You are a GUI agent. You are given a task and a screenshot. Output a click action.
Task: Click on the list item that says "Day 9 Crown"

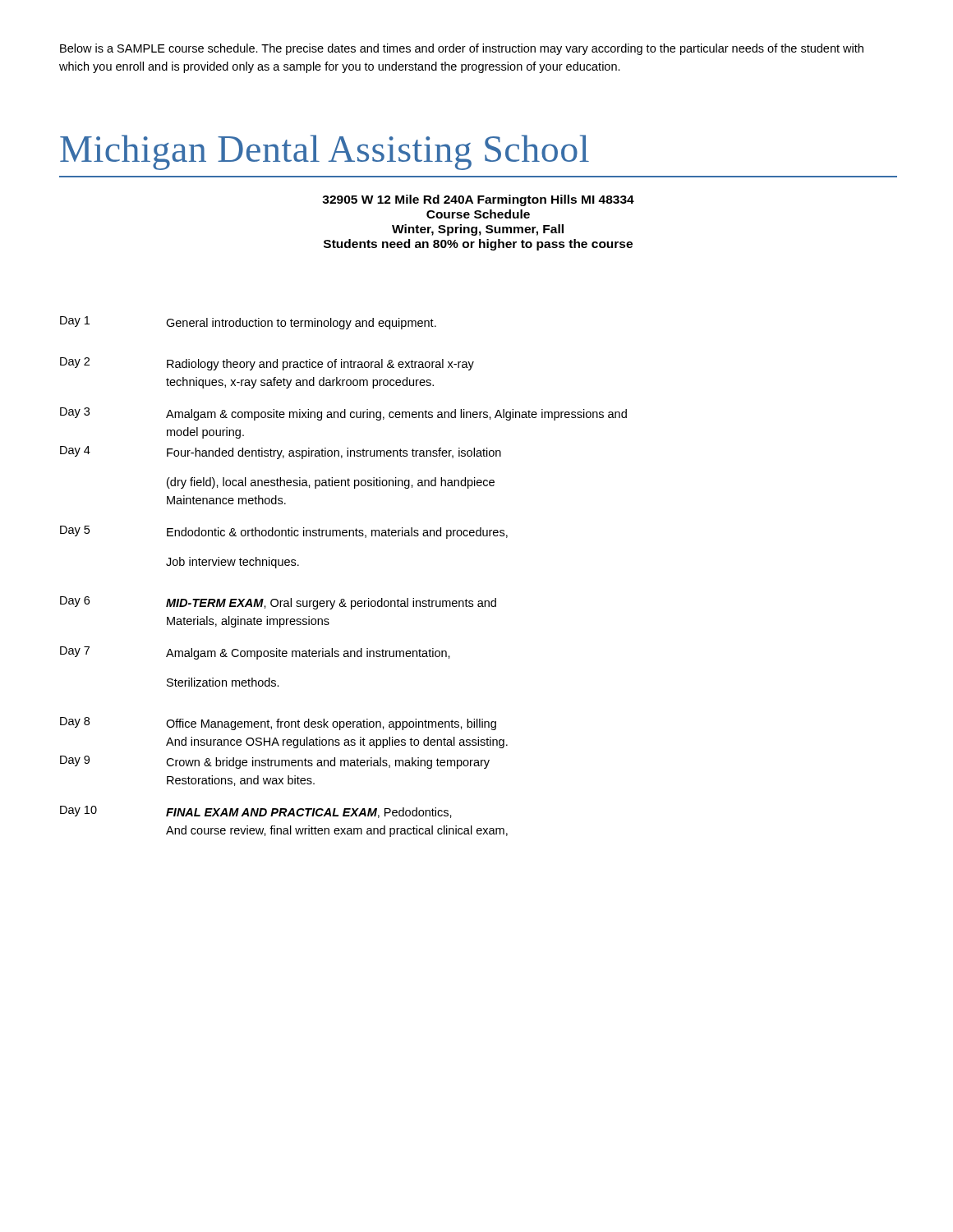[478, 771]
